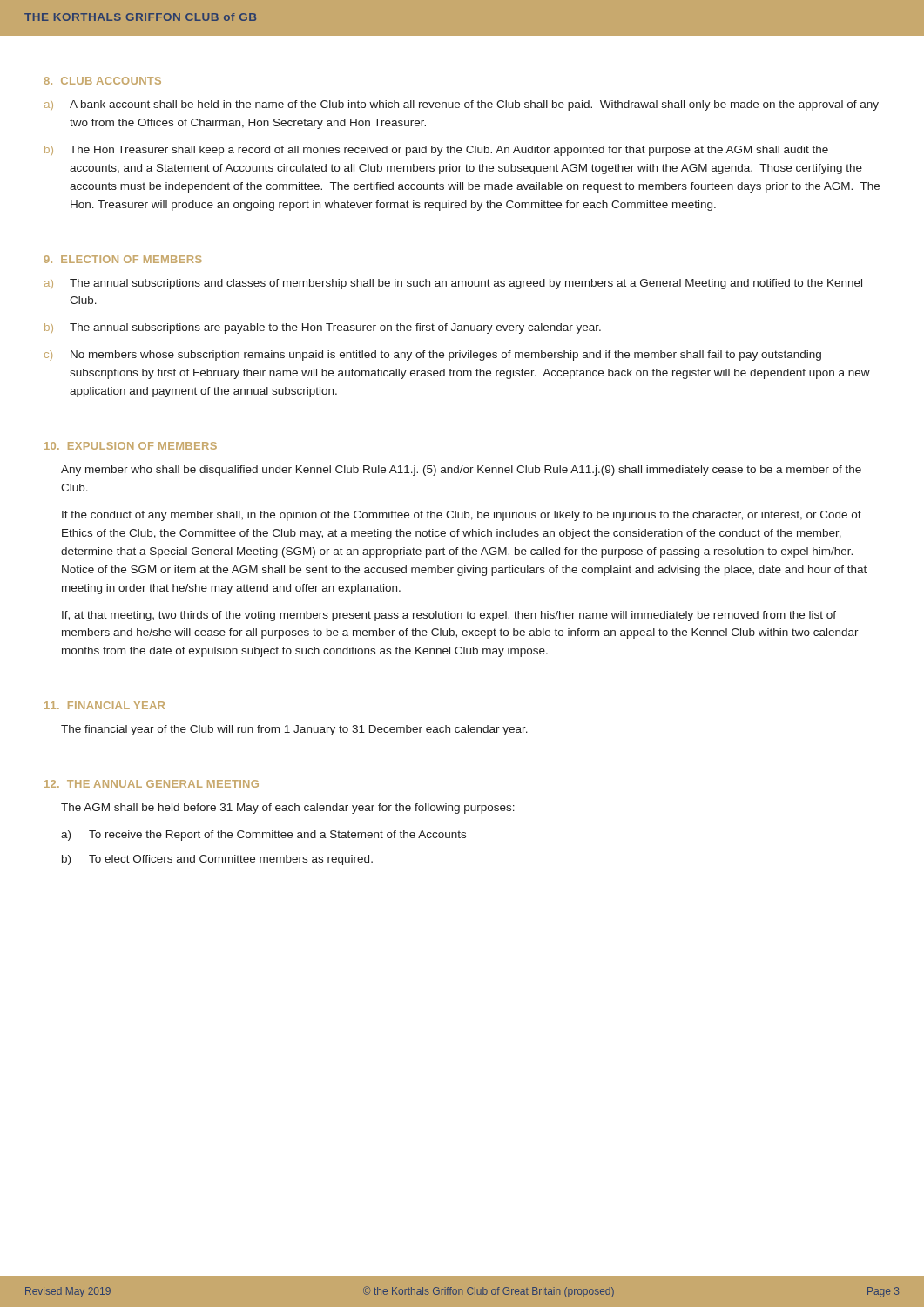The width and height of the screenshot is (924, 1307).
Task: Click on the section header that reads "12. THE ANNUAL GENERAL MEETING"
Action: (152, 784)
